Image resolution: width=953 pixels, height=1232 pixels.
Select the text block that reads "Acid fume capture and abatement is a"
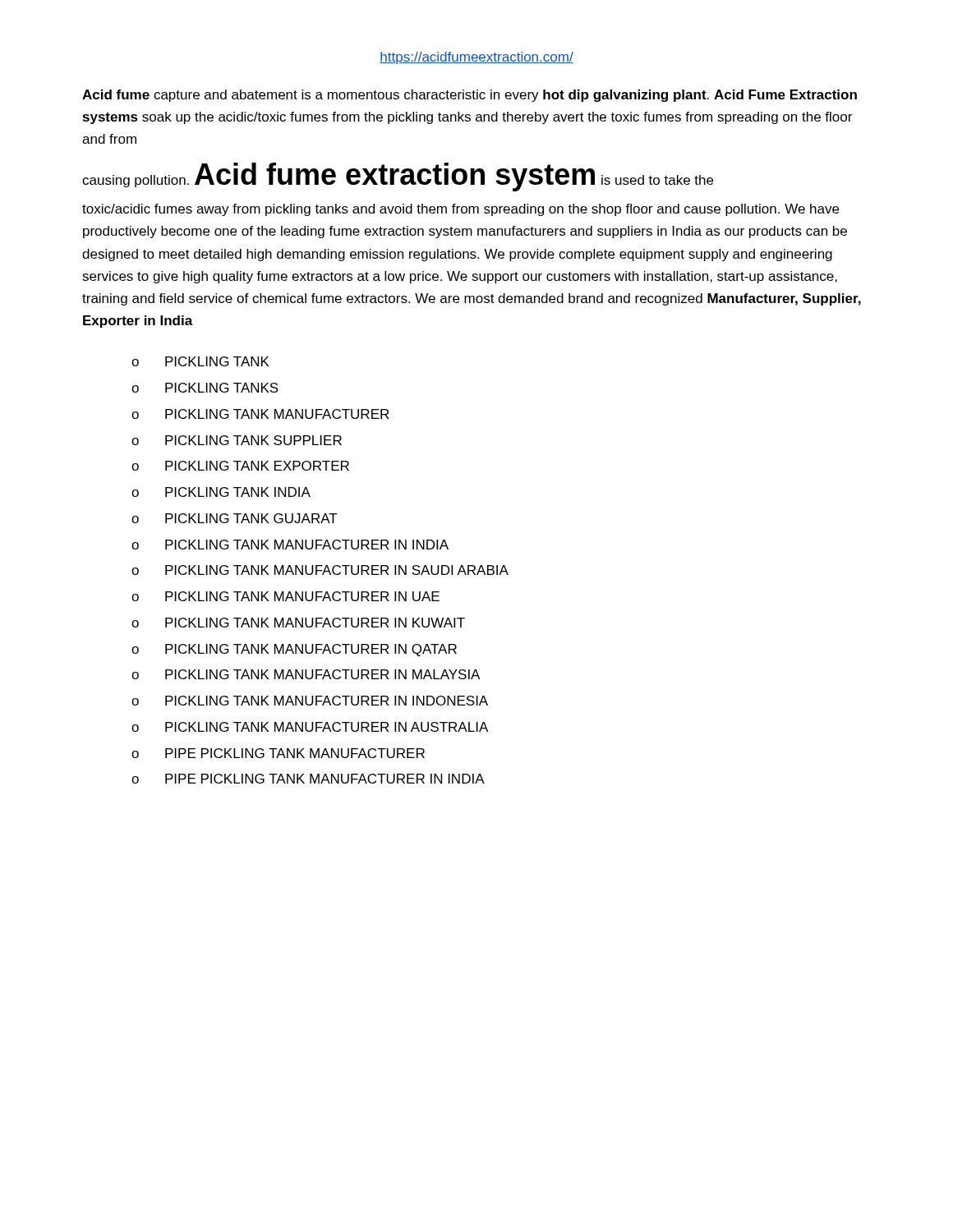pyautogui.click(x=472, y=208)
